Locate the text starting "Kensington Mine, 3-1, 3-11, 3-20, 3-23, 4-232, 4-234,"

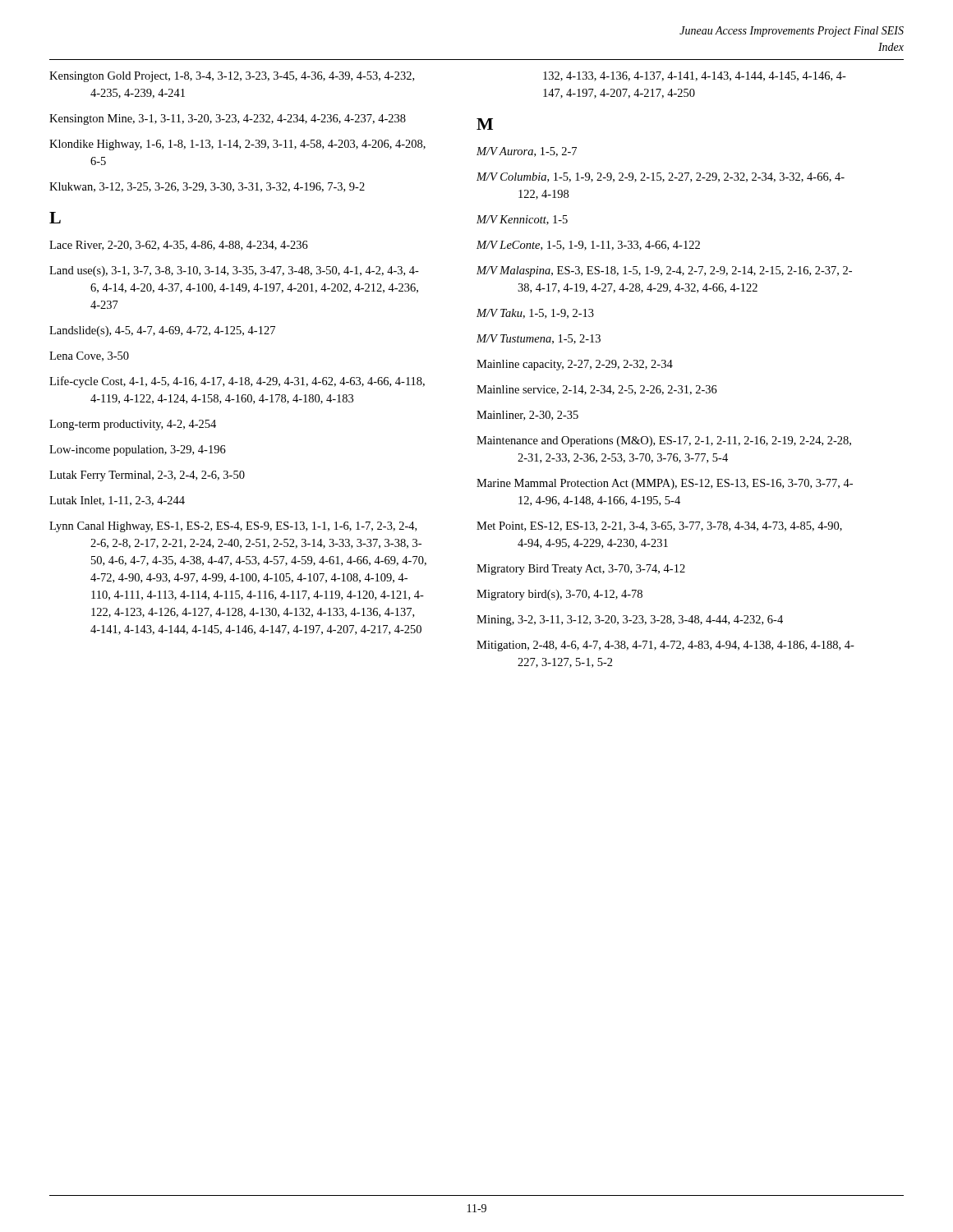(x=238, y=119)
